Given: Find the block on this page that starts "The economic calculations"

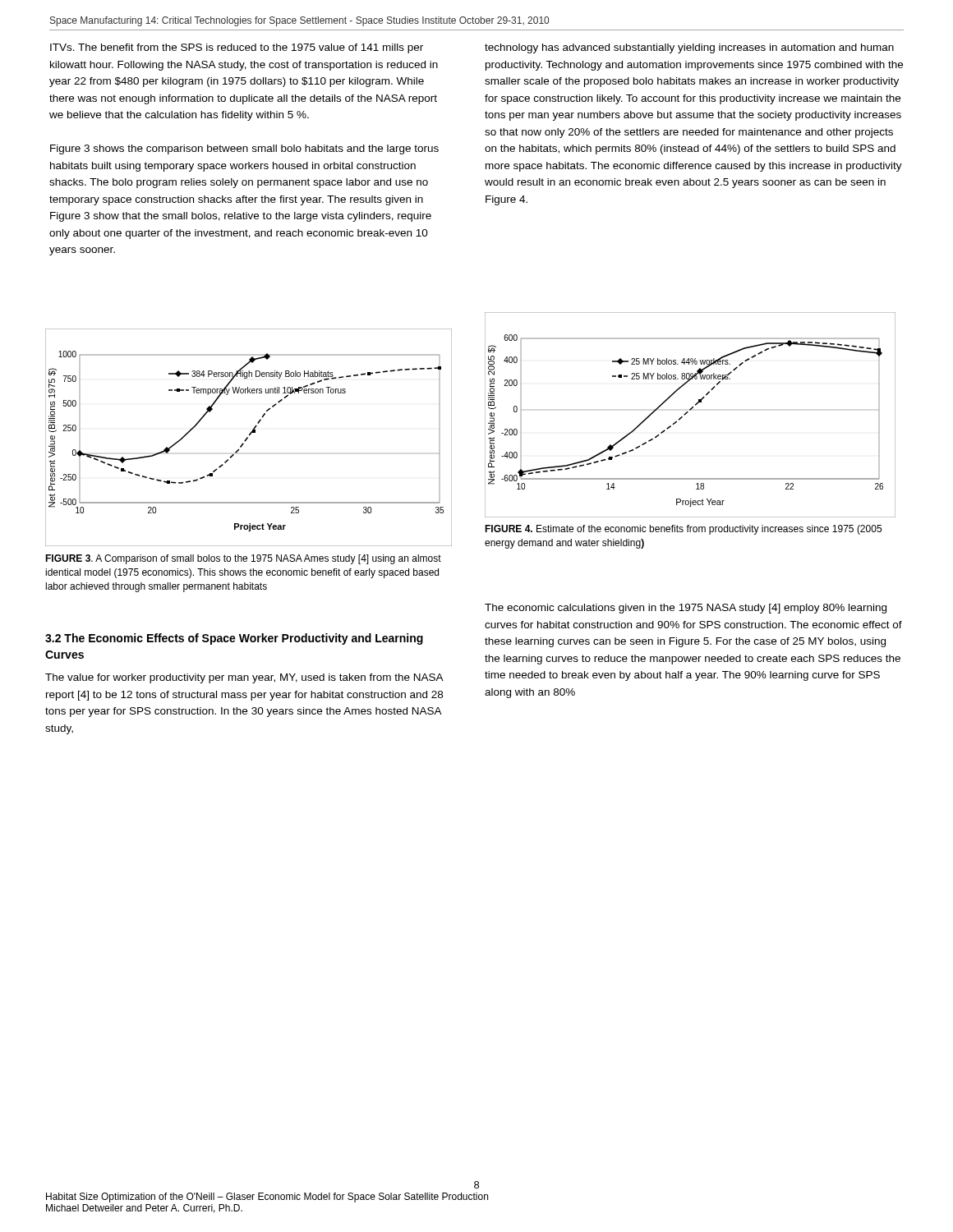Looking at the screenshot, I should coord(693,650).
